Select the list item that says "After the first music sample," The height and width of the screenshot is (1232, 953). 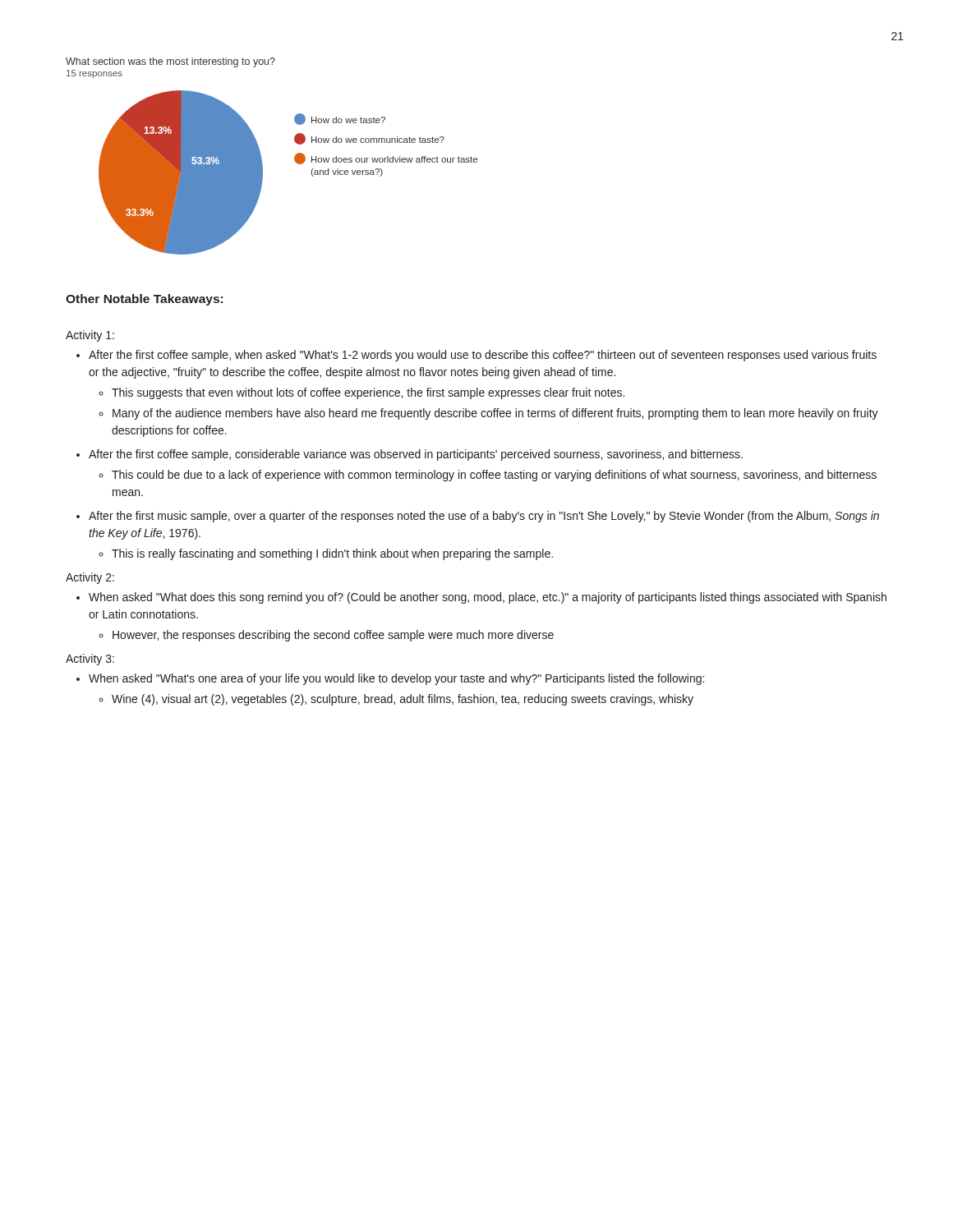point(484,517)
